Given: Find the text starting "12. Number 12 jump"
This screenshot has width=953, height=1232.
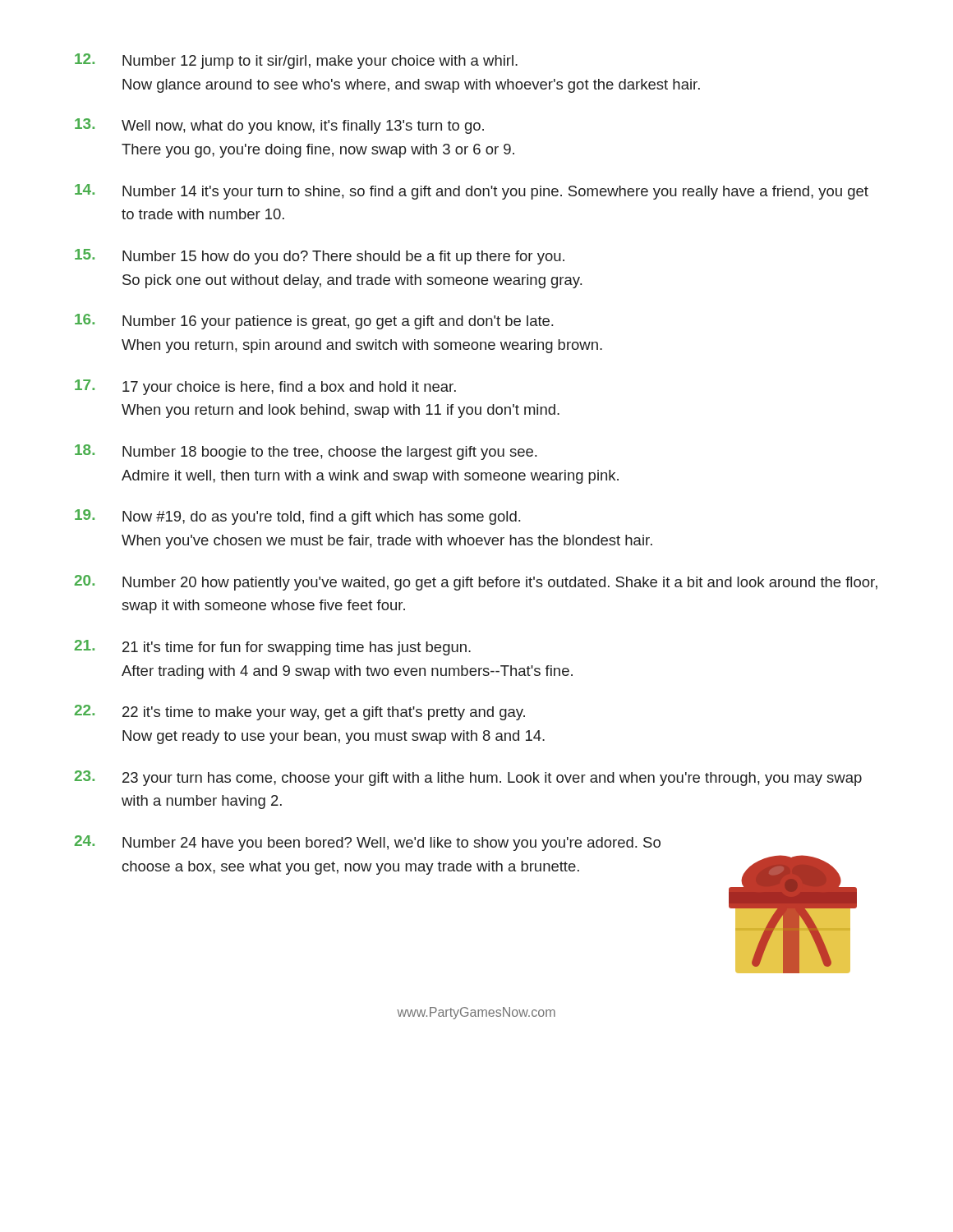Looking at the screenshot, I should point(476,73).
